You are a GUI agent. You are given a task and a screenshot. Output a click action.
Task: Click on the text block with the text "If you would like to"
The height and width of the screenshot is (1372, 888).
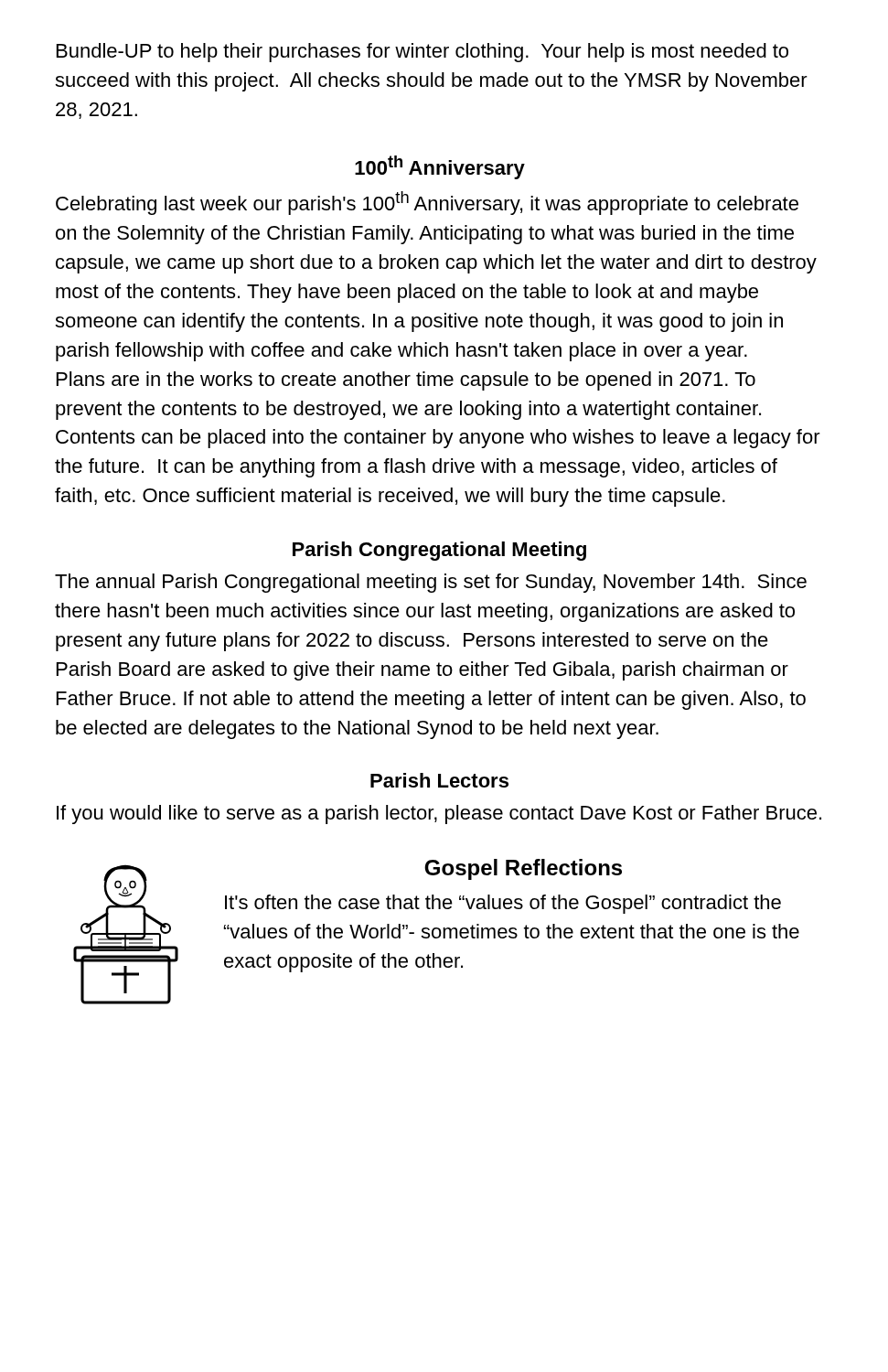439,813
